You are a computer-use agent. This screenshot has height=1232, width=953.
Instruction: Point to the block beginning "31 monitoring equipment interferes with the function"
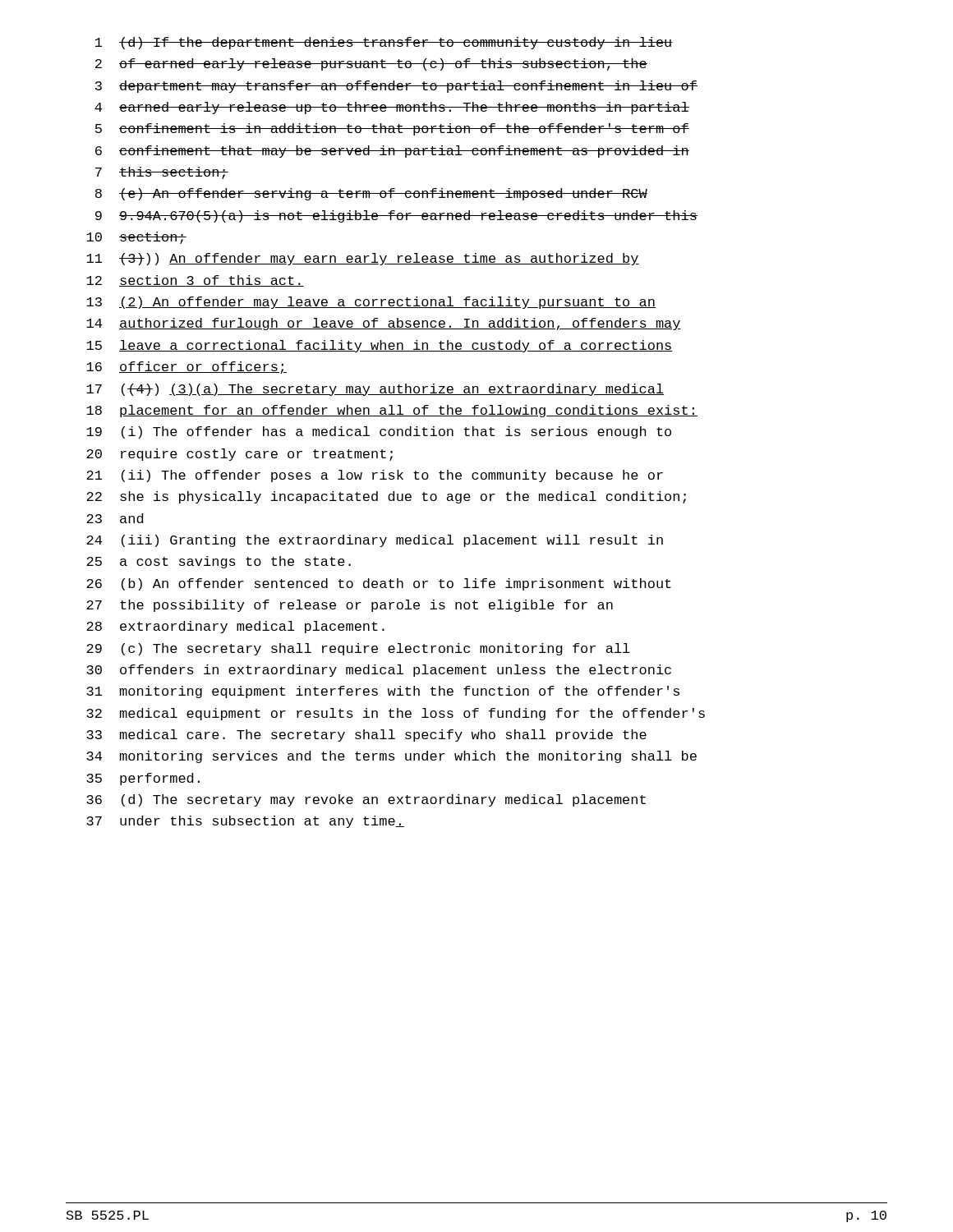476,693
